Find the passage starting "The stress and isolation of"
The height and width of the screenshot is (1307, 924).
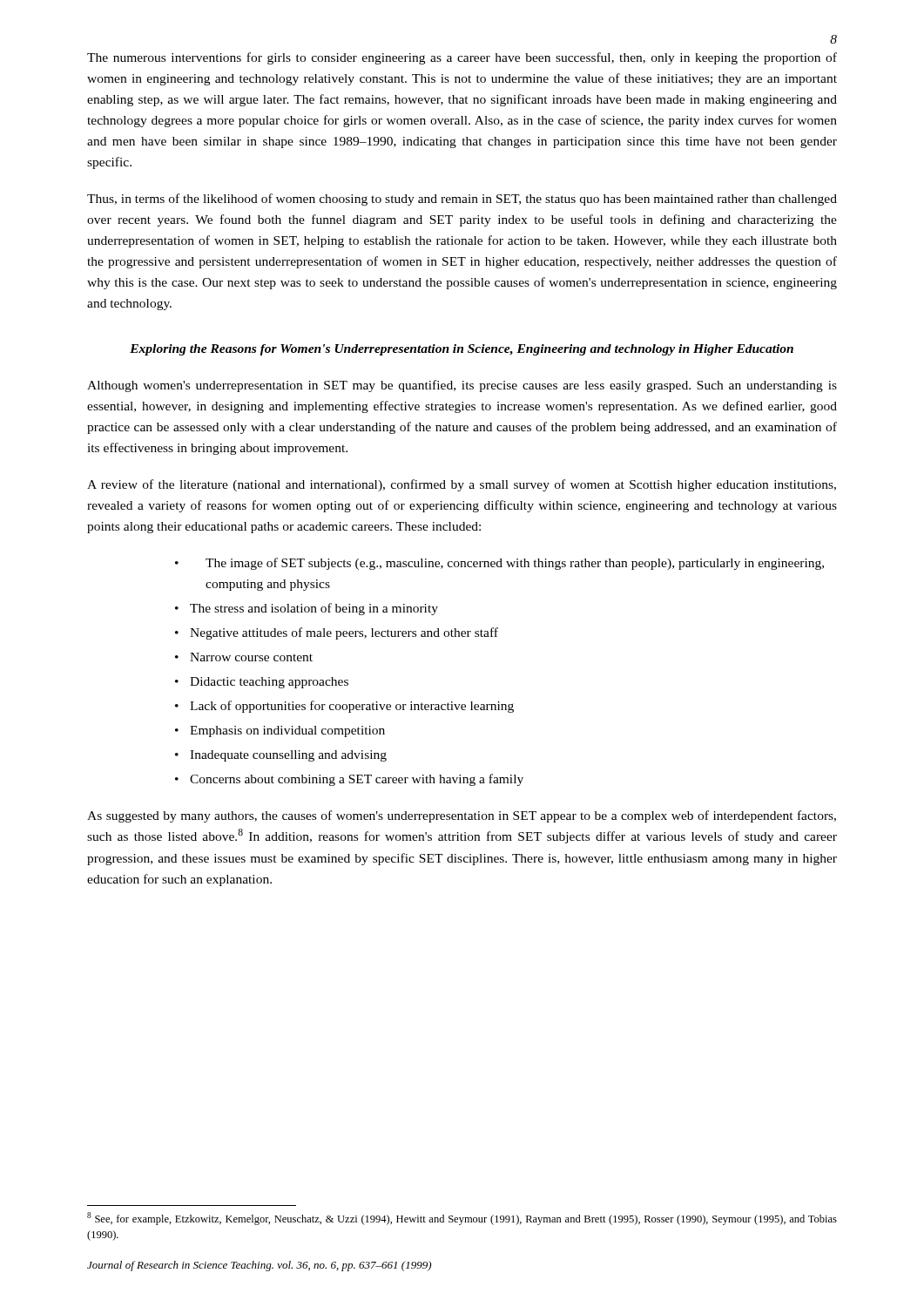pyautogui.click(x=307, y=609)
